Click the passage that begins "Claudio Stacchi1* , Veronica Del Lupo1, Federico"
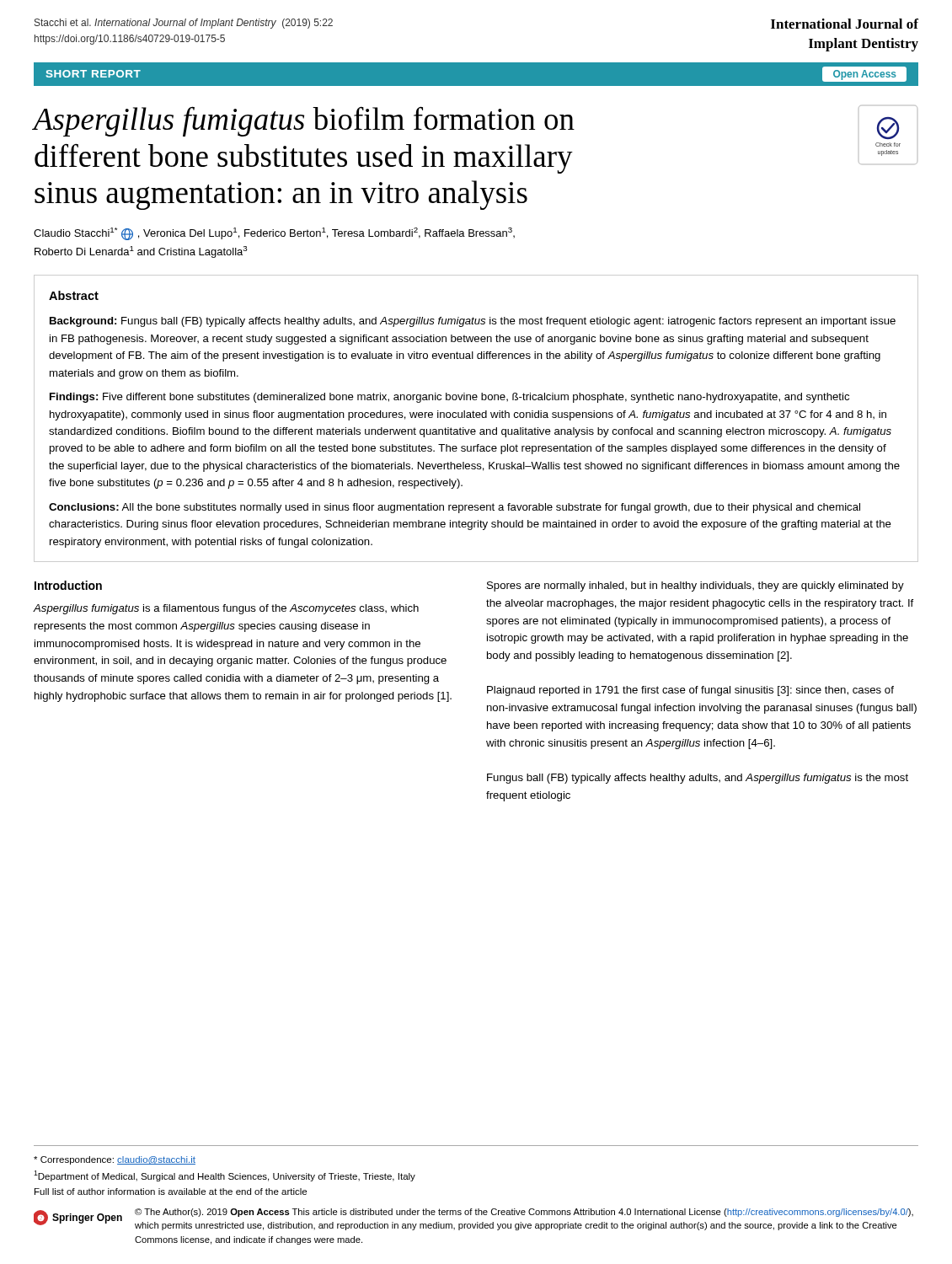952x1264 pixels. click(275, 242)
